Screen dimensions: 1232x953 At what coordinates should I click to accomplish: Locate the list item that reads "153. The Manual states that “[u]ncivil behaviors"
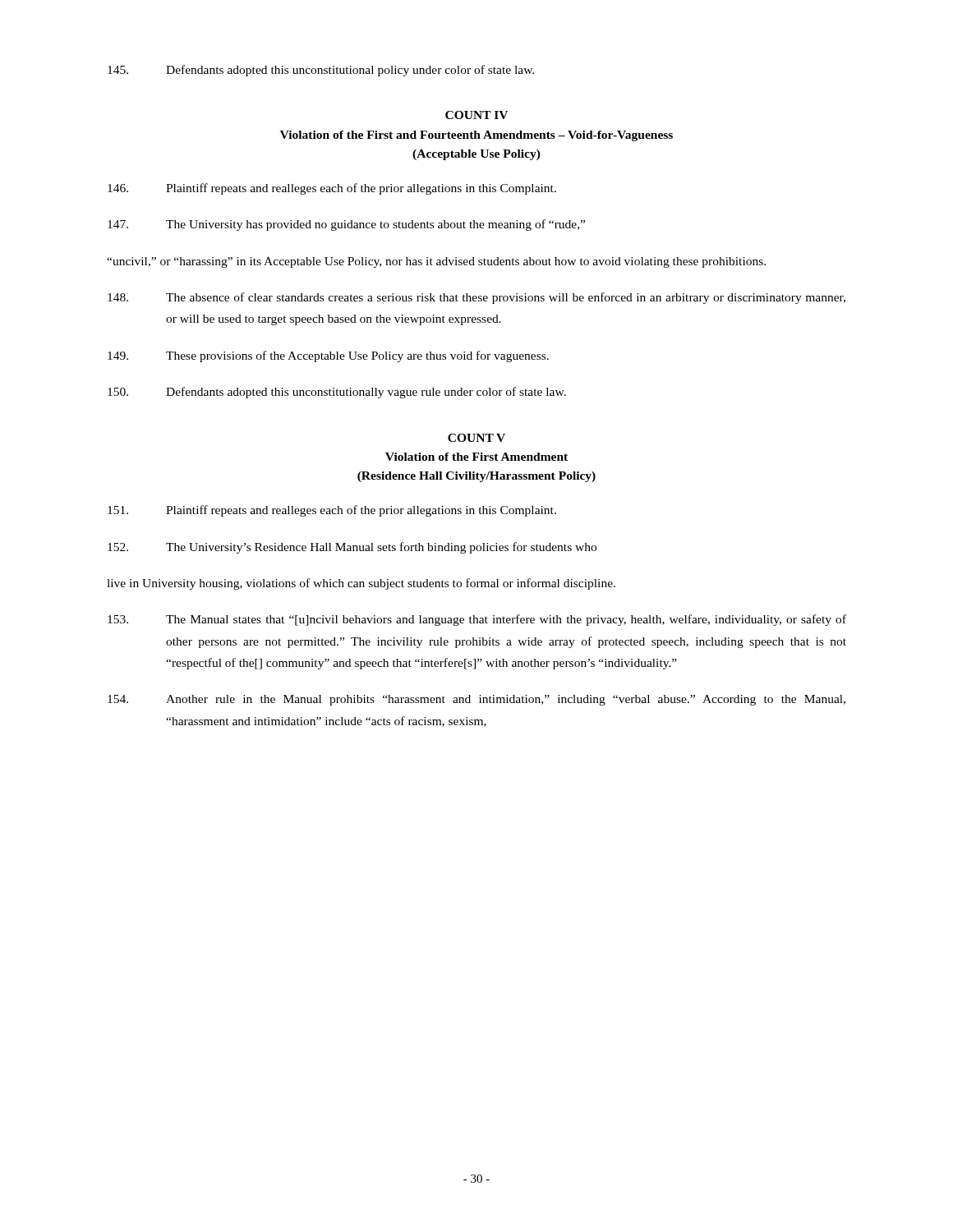pos(476,641)
